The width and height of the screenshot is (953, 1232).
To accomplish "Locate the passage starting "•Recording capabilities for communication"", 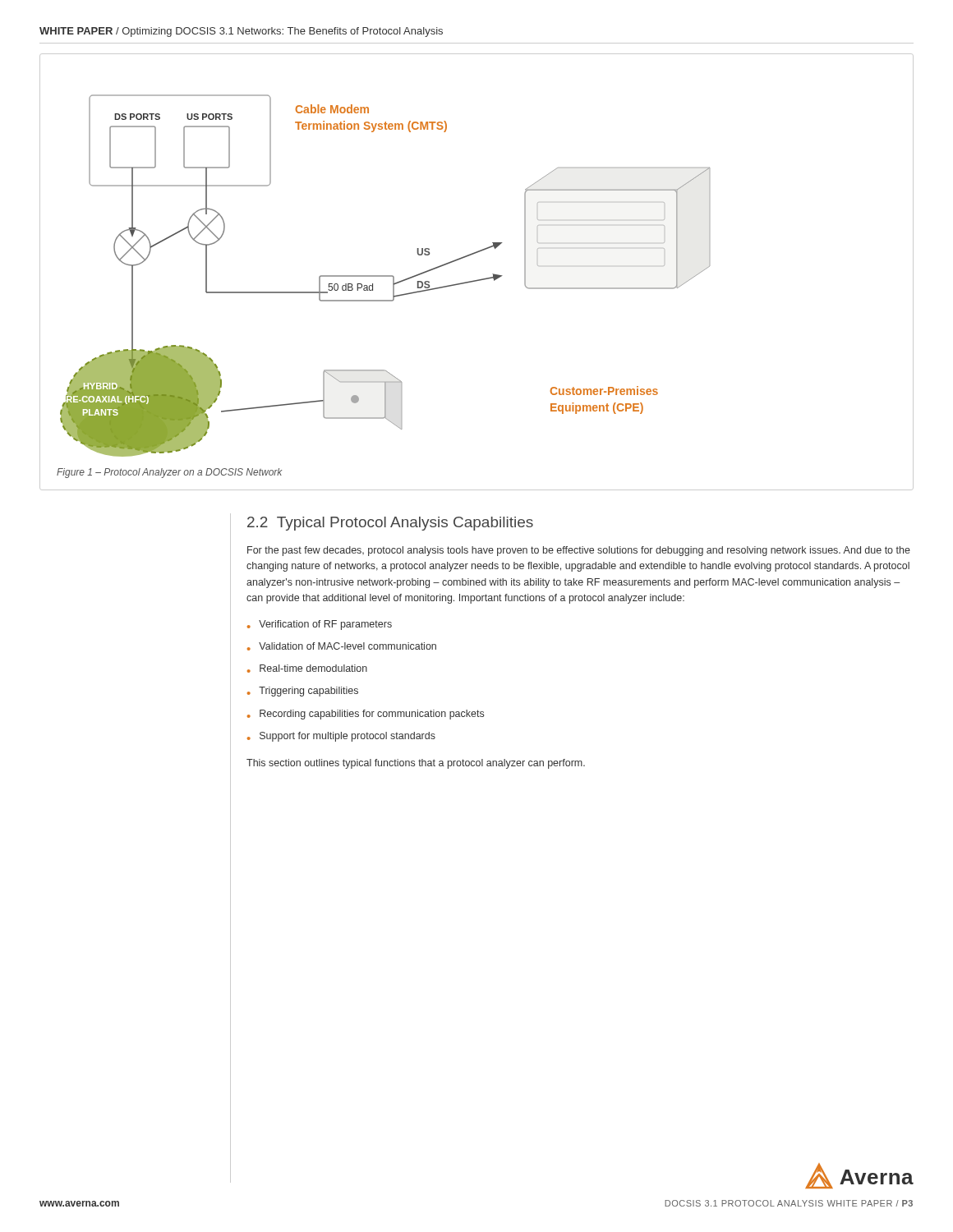I will coord(365,715).
